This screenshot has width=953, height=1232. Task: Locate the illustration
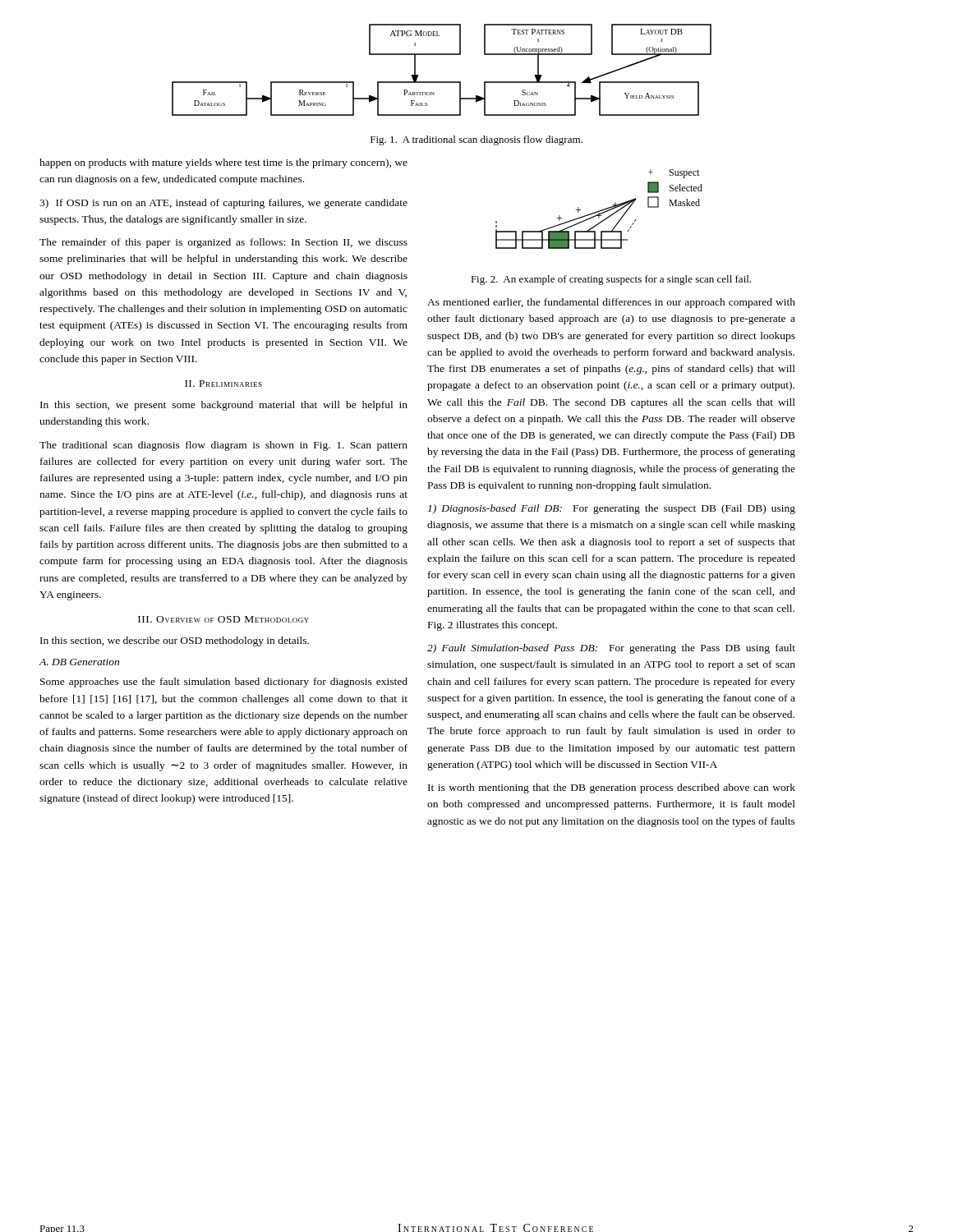(611, 213)
